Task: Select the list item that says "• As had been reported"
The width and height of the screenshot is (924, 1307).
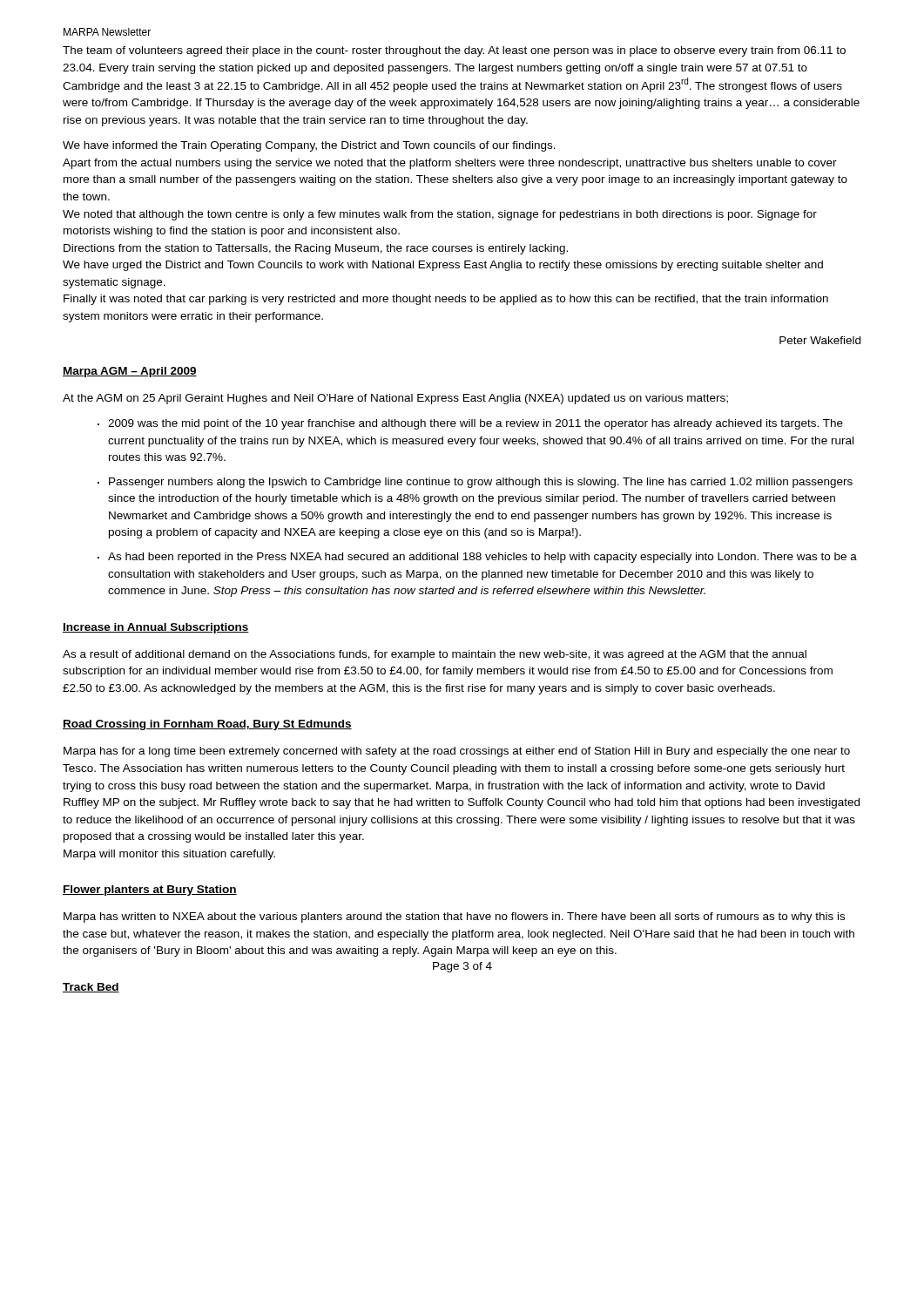Action: (x=475, y=574)
